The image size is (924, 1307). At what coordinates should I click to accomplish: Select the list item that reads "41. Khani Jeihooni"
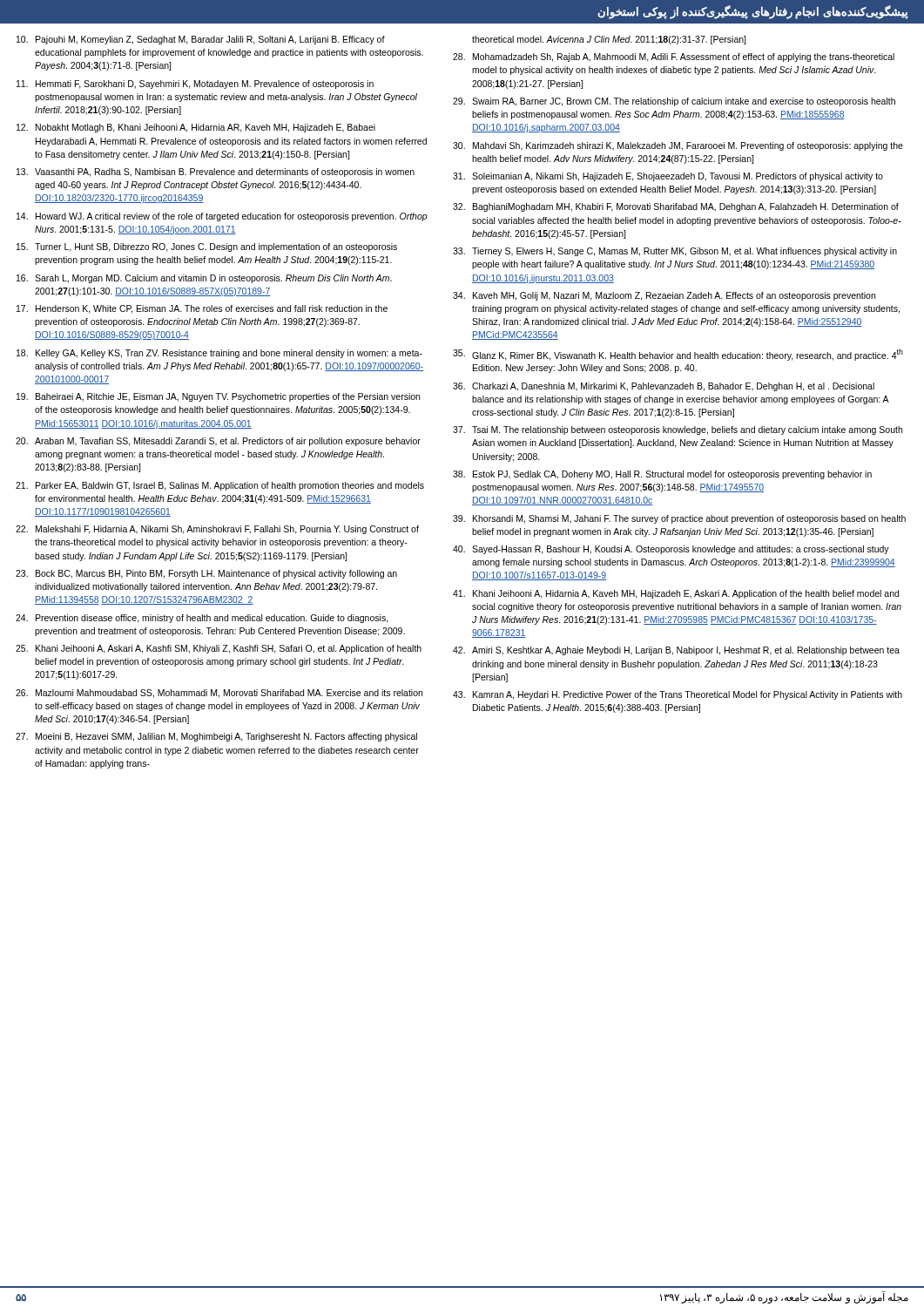681,613
